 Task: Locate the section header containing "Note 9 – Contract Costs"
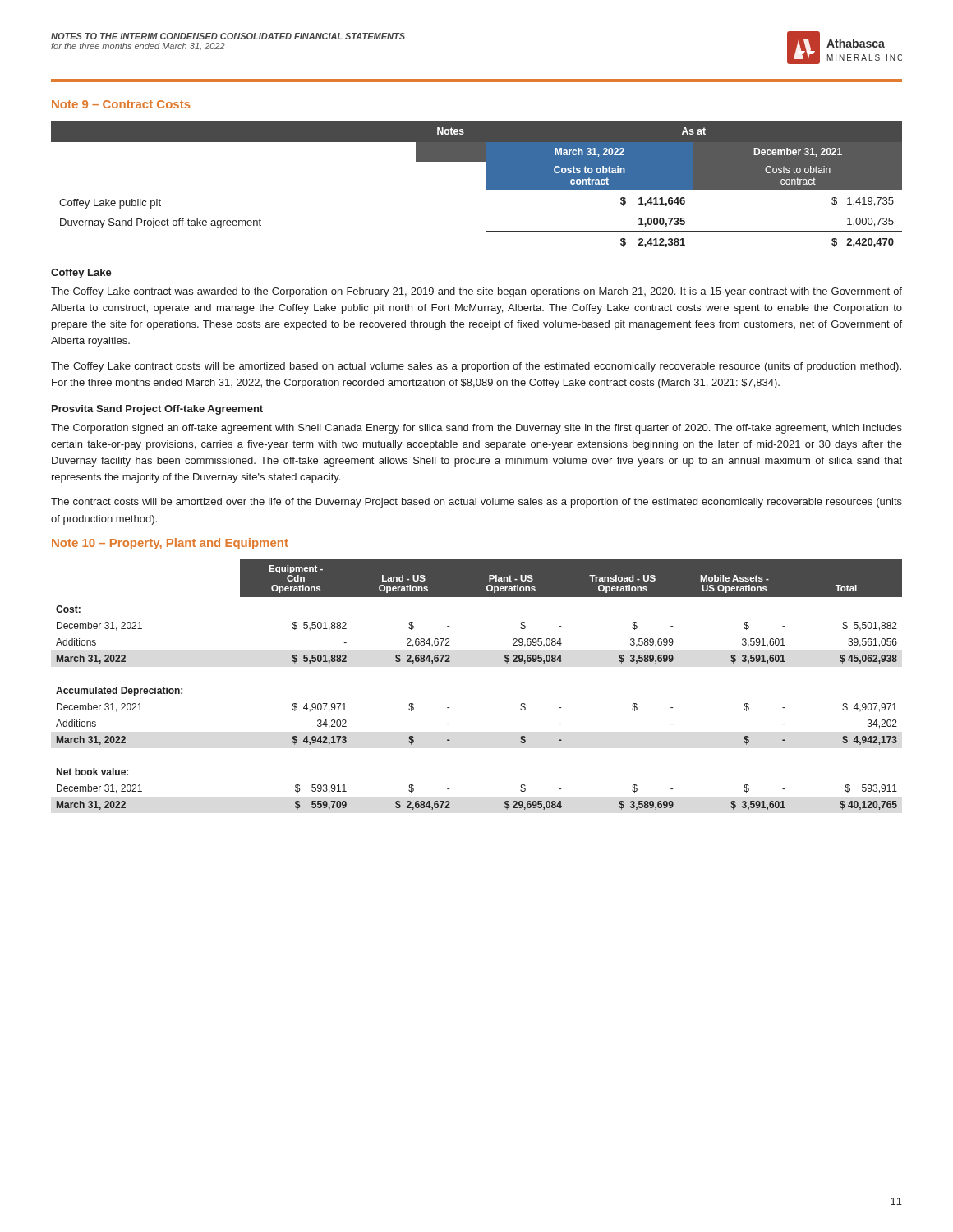point(121,104)
